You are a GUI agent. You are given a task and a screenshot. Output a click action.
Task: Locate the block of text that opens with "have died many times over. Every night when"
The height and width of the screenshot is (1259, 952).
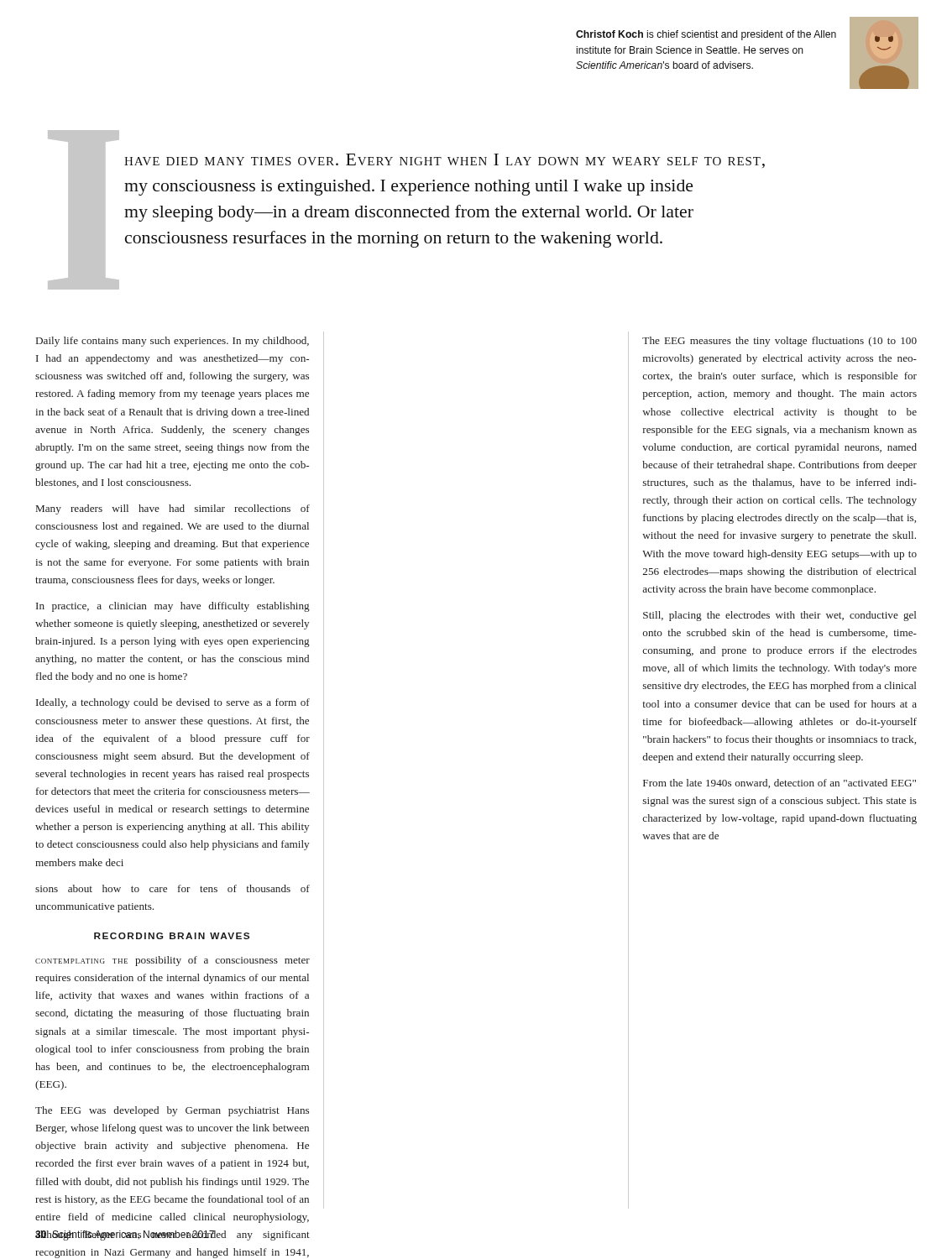[x=520, y=199]
